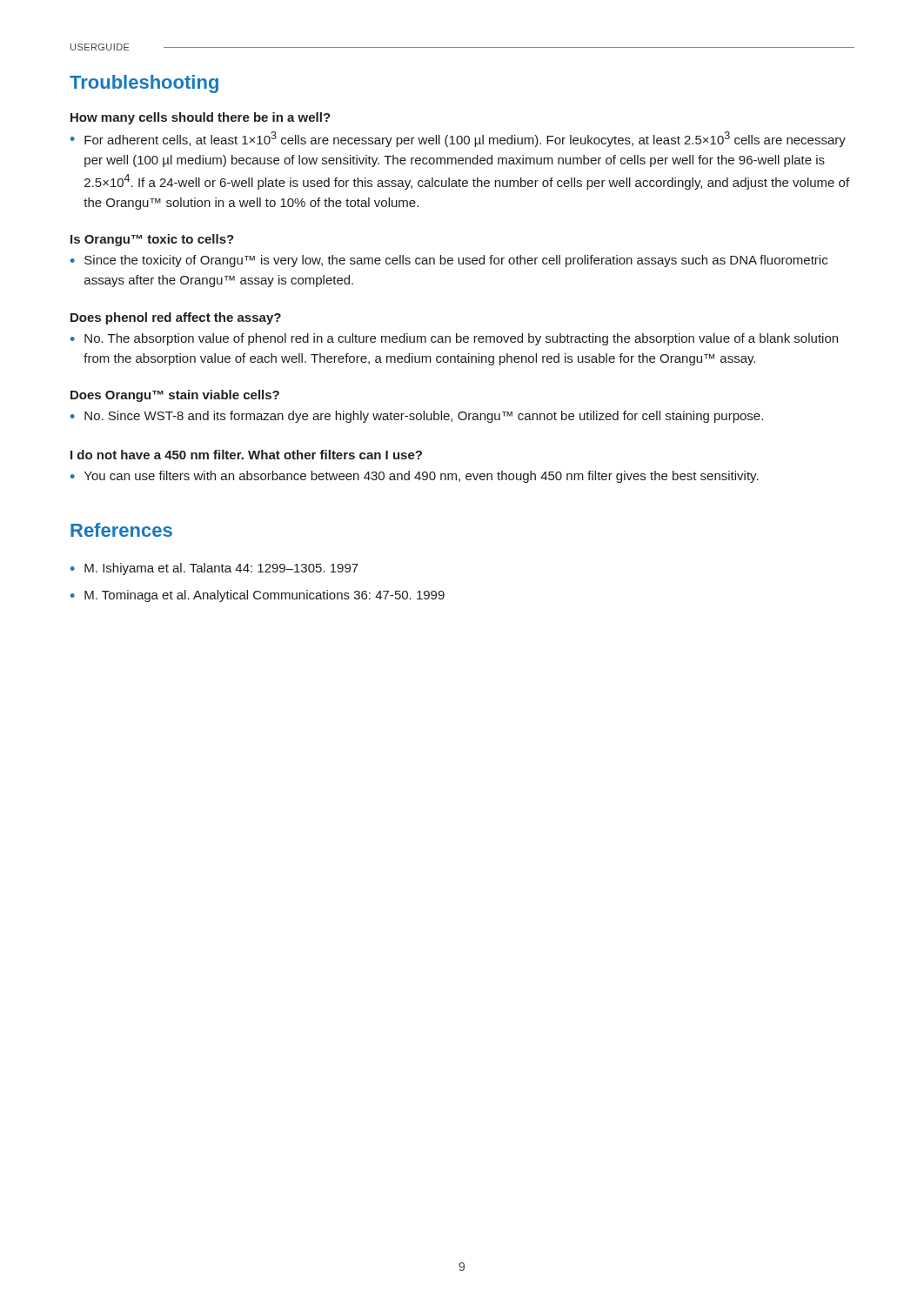Image resolution: width=924 pixels, height=1305 pixels.
Task: Find the section header on this page that starts "I do not have a"
Action: [246, 455]
